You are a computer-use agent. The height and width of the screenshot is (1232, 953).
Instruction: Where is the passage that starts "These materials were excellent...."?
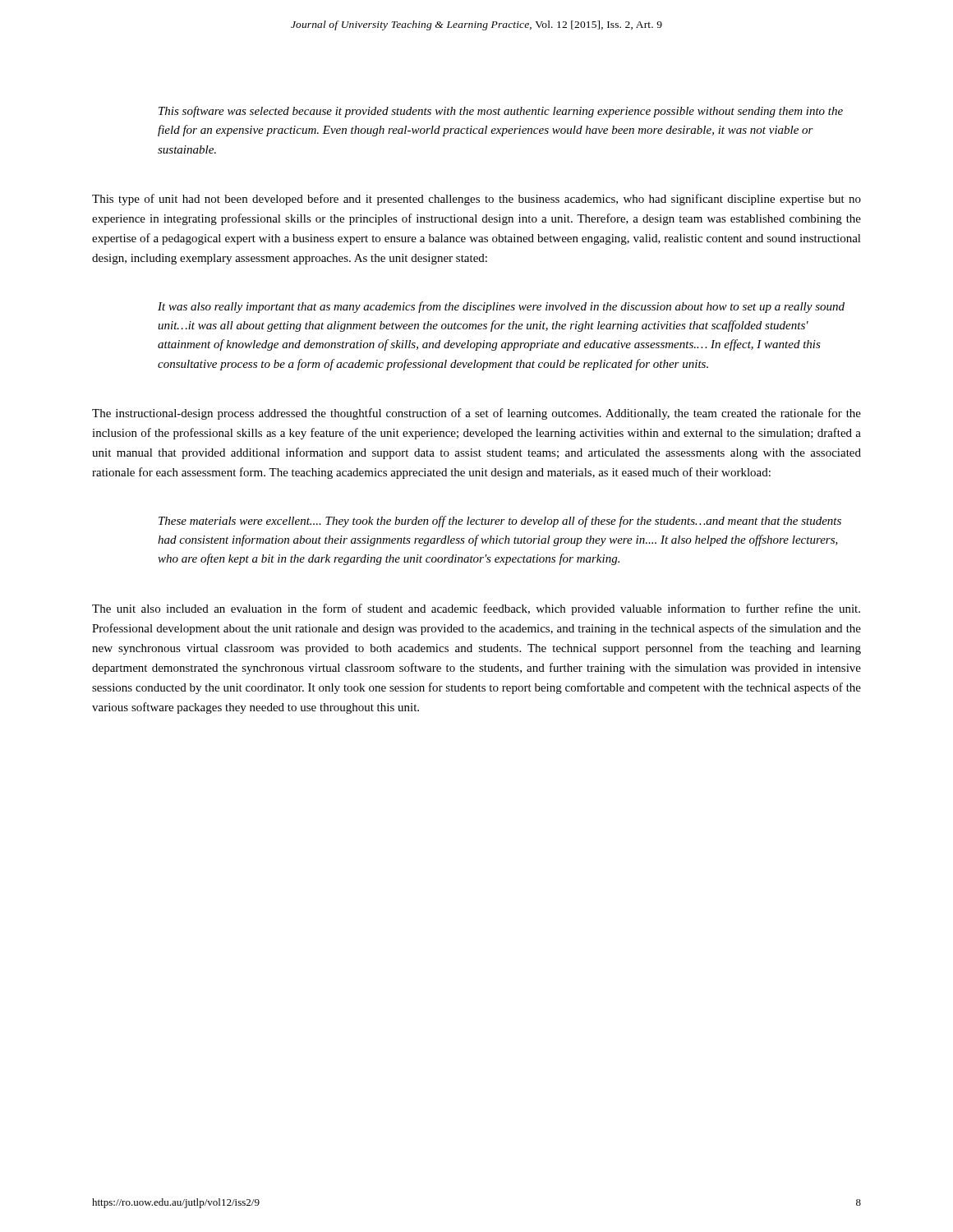[500, 540]
